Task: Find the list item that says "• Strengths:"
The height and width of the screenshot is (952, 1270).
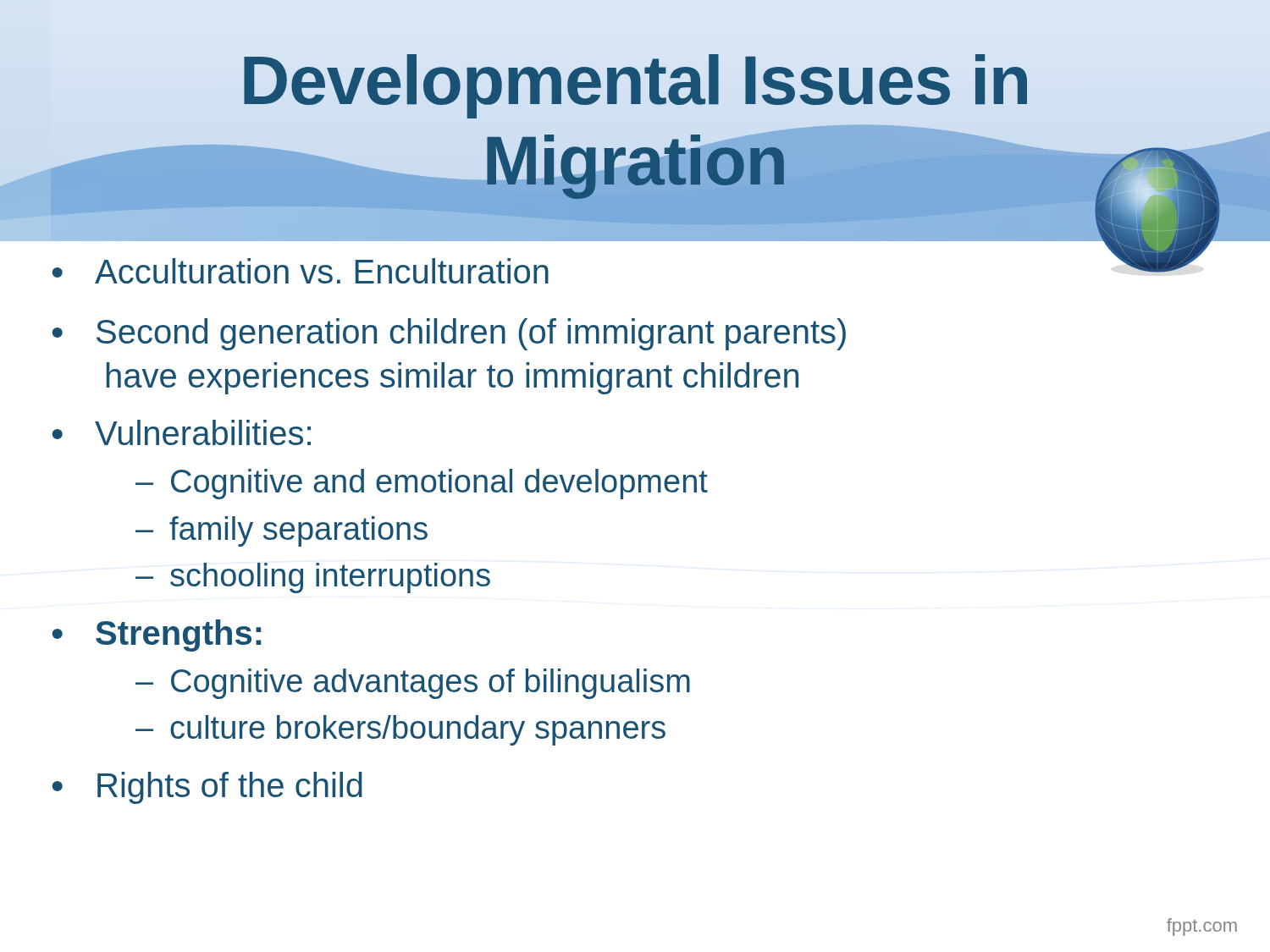Action: (157, 634)
